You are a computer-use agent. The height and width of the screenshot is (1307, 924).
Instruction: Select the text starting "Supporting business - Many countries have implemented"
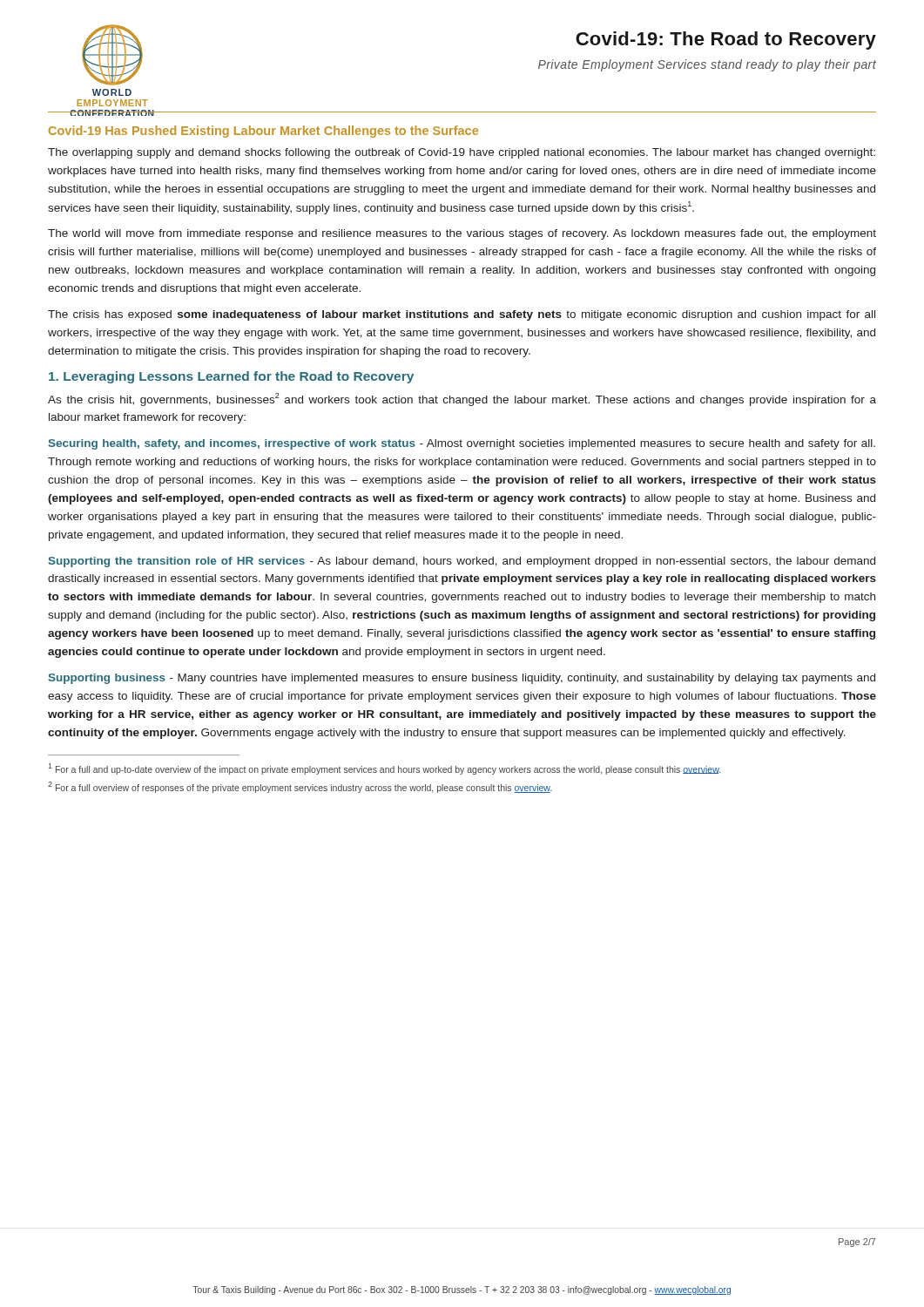pos(462,706)
